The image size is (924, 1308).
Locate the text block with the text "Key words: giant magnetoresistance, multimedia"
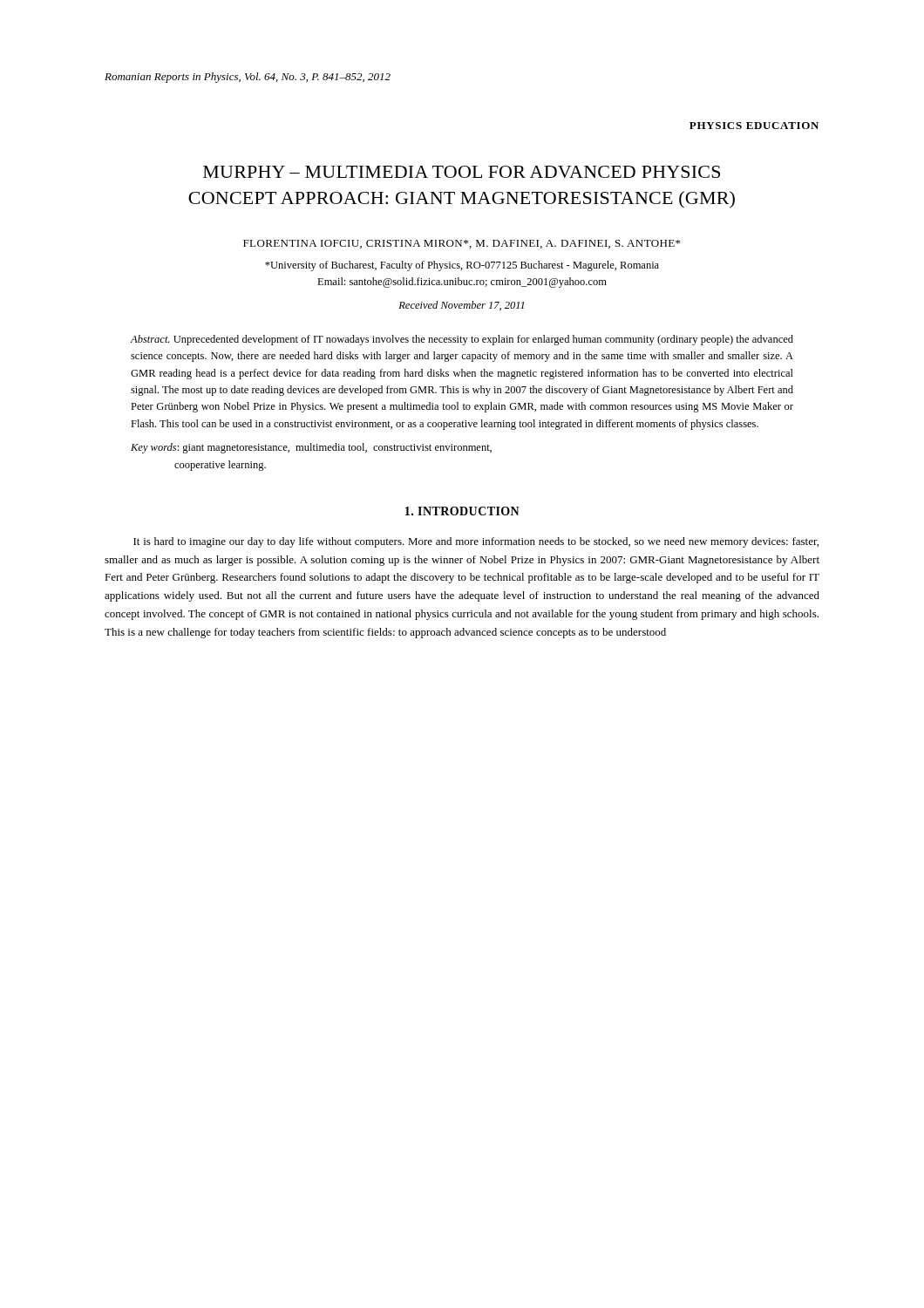(312, 456)
